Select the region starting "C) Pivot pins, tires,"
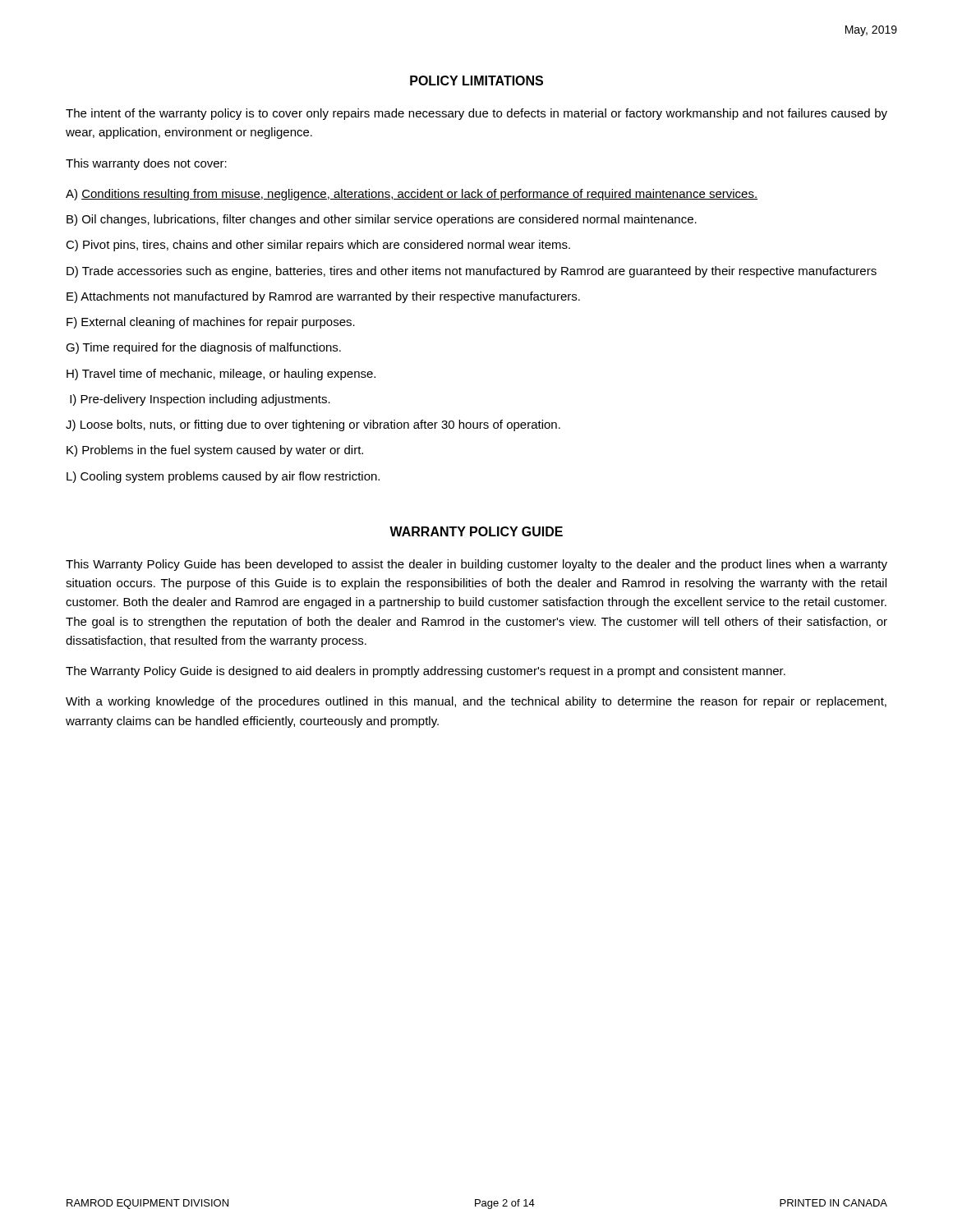Viewport: 953px width, 1232px height. (318, 245)
